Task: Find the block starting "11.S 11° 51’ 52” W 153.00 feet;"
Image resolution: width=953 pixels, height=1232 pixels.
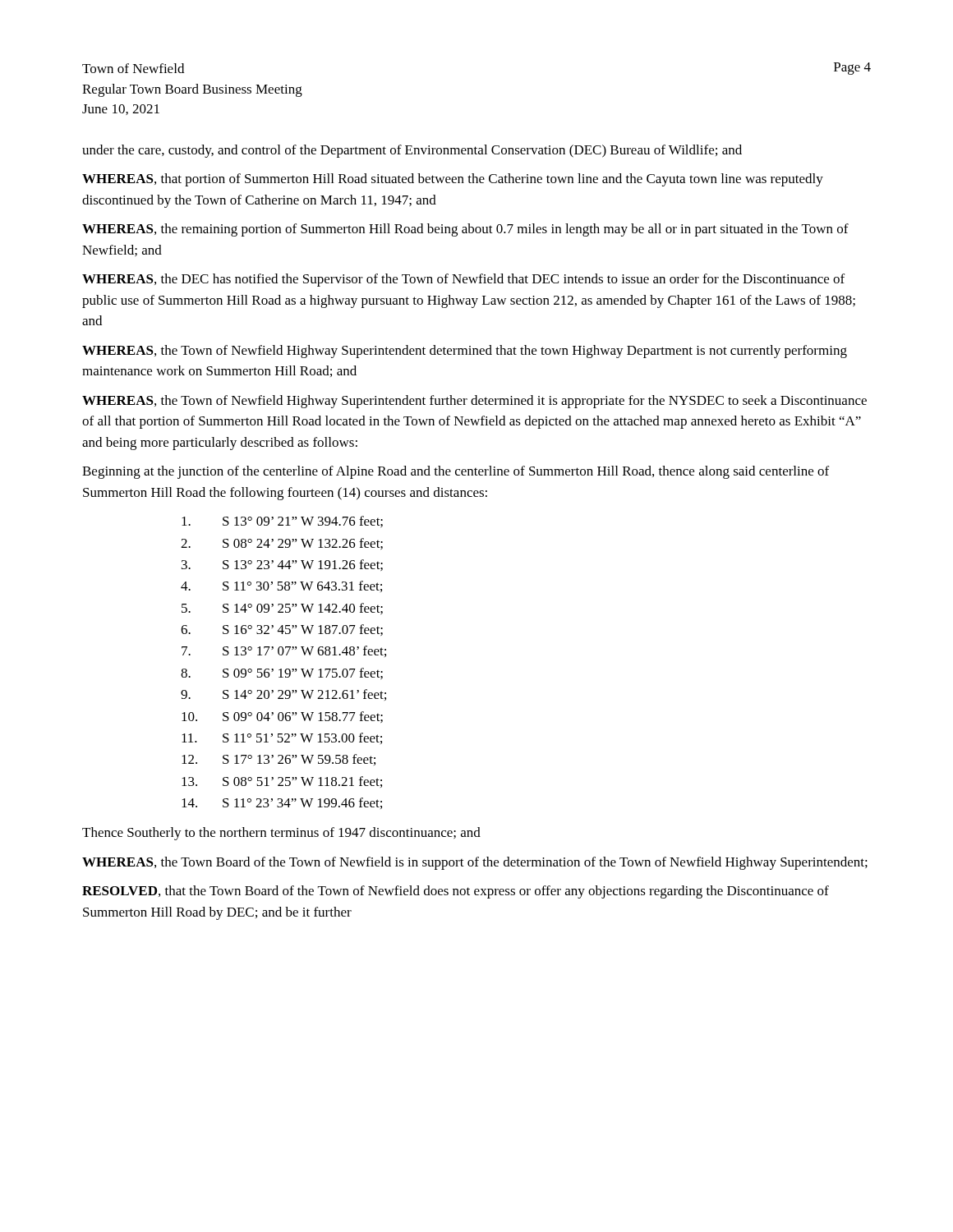Action: [x=282, y=738]
